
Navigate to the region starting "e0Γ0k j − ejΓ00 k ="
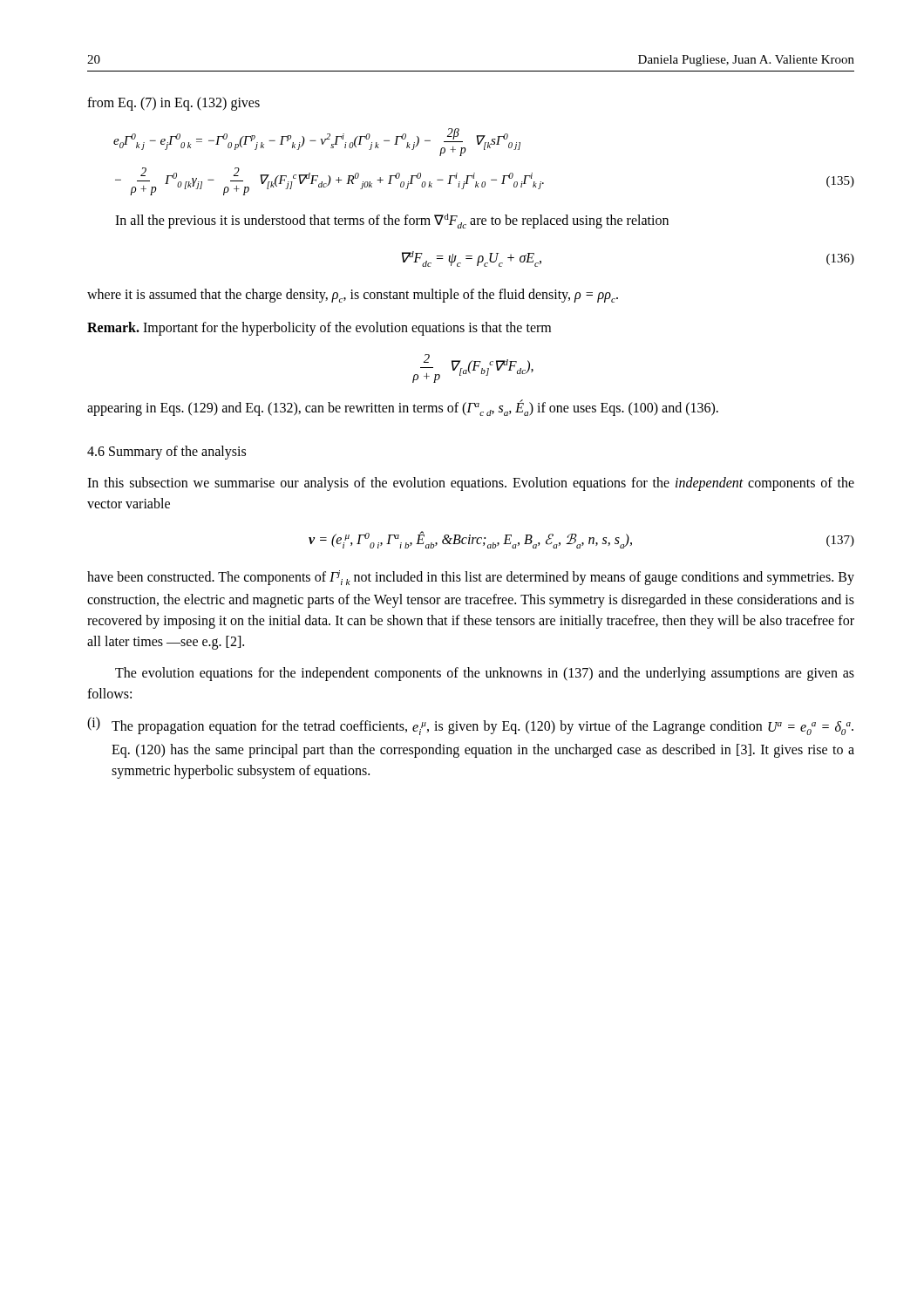click(x=471, y=161)
